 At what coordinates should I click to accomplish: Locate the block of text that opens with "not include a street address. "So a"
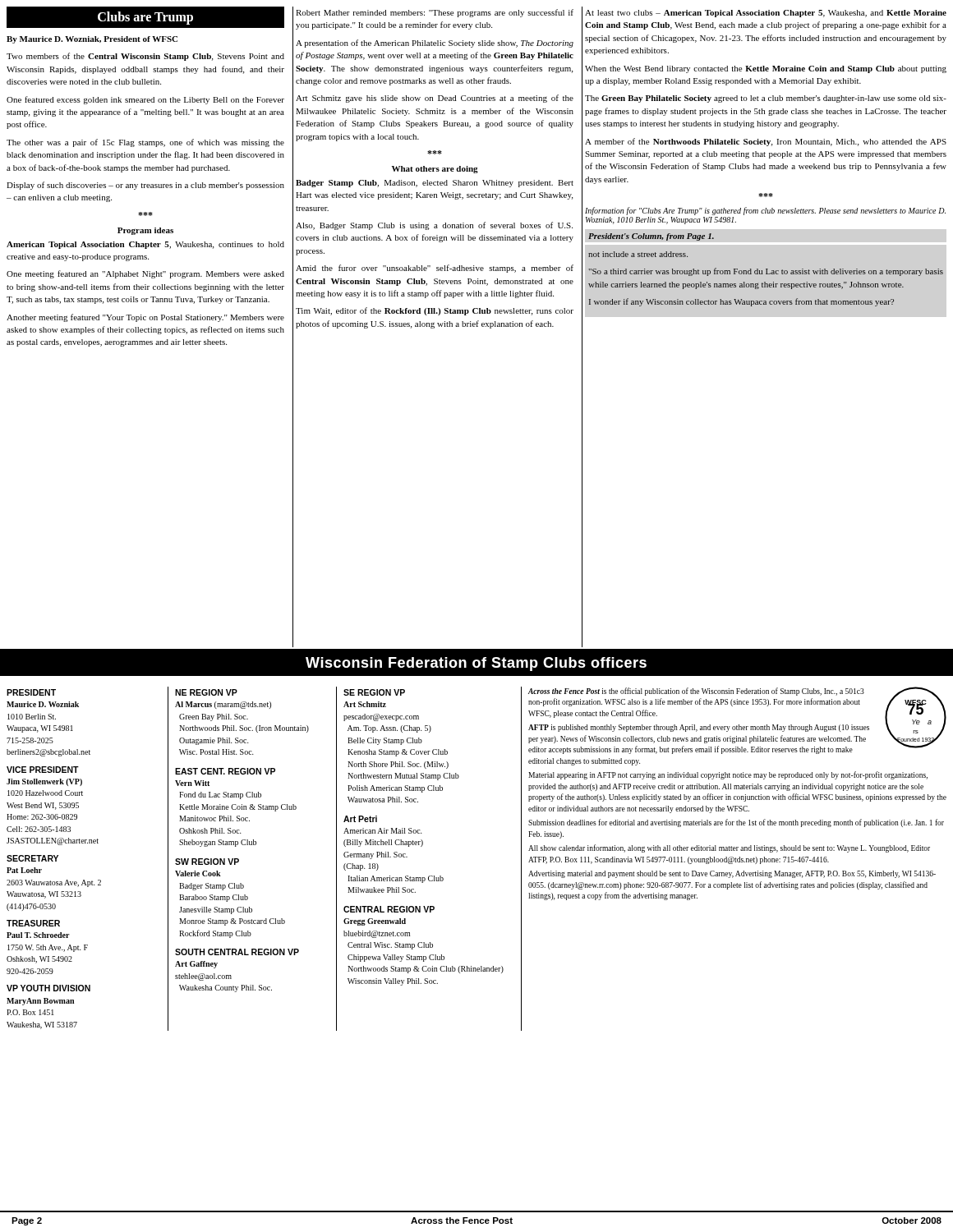(766, 278)
